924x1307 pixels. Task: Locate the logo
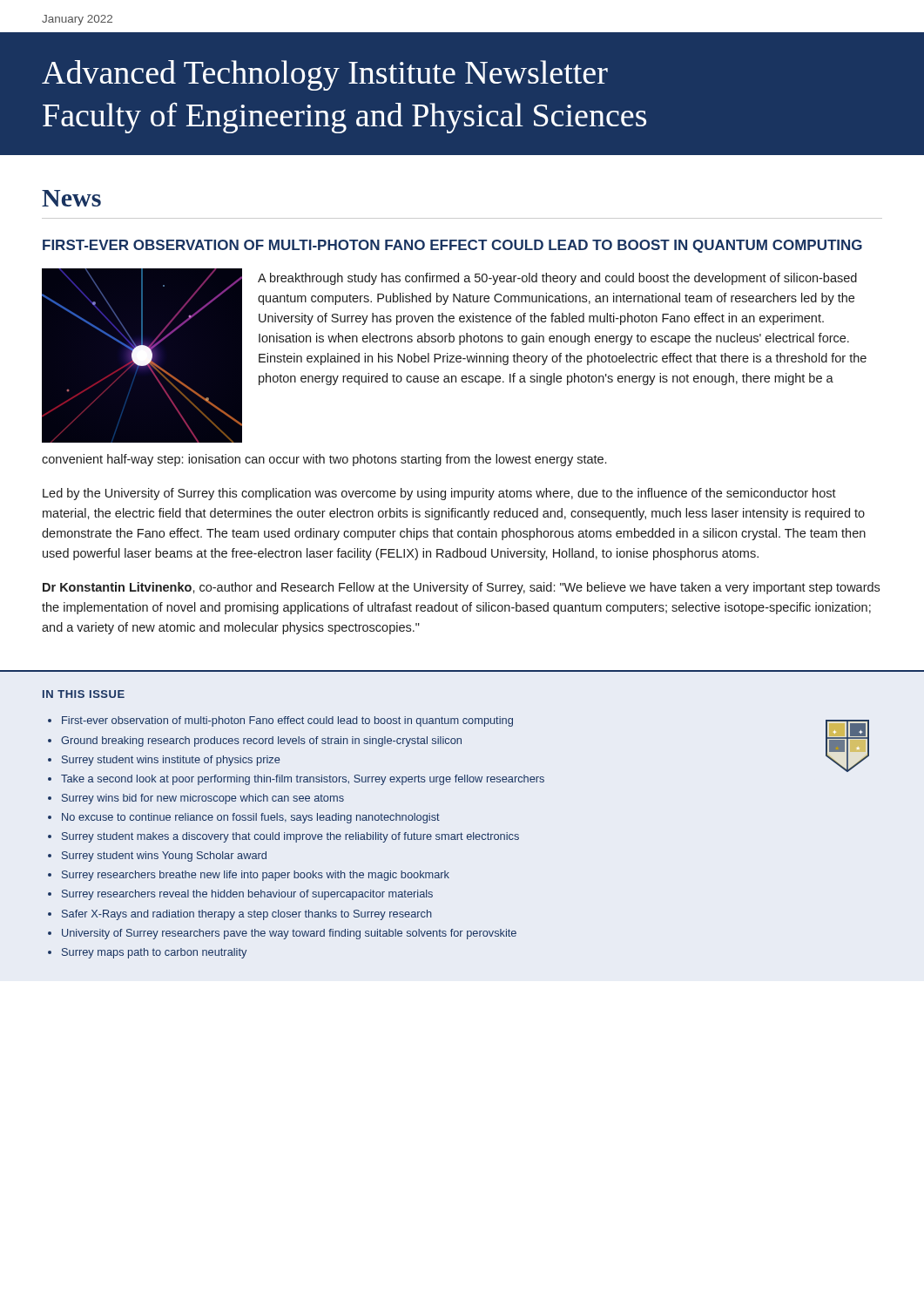point(847,746)
